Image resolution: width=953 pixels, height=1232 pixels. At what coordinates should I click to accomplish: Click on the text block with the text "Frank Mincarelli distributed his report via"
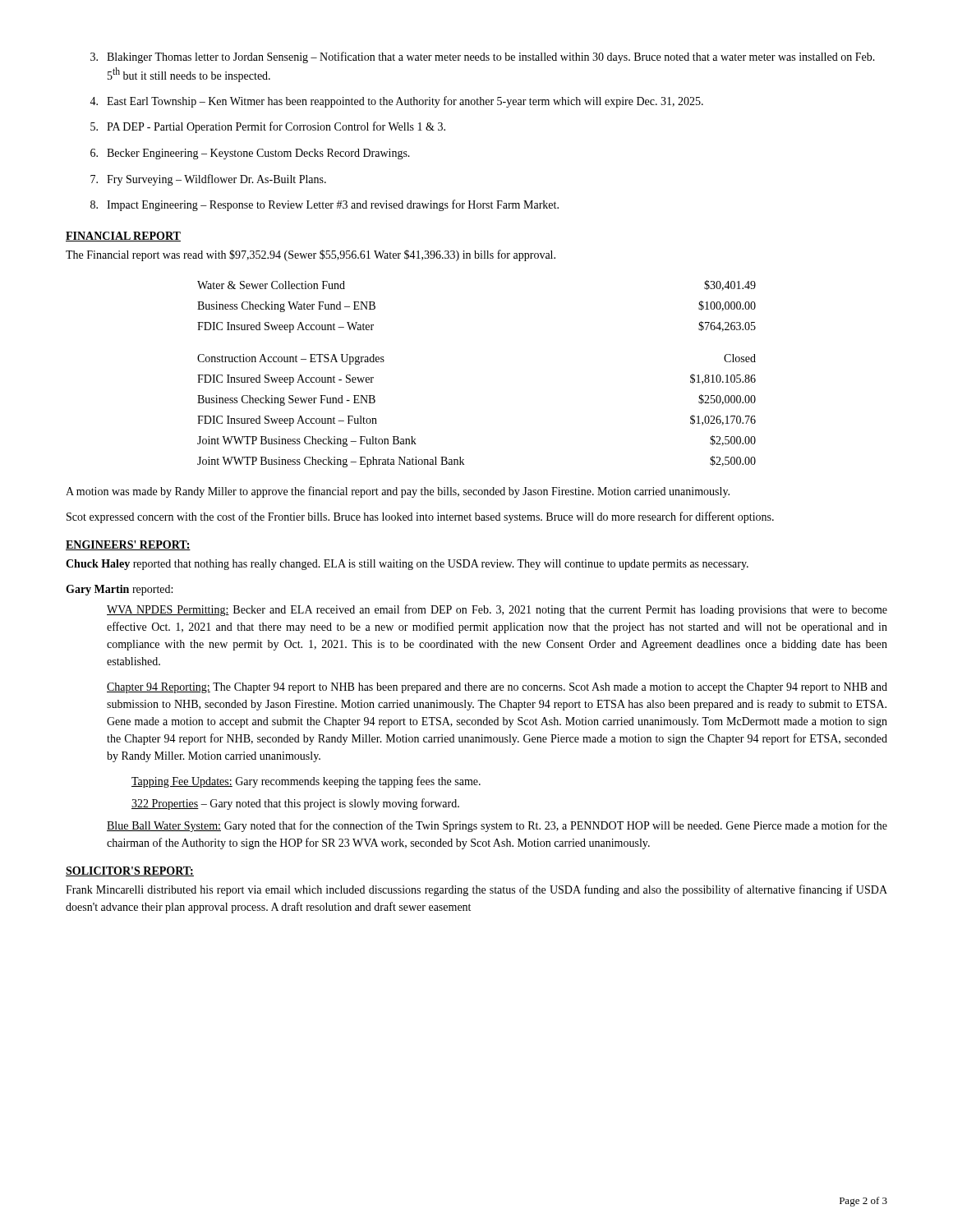[476, 898]
